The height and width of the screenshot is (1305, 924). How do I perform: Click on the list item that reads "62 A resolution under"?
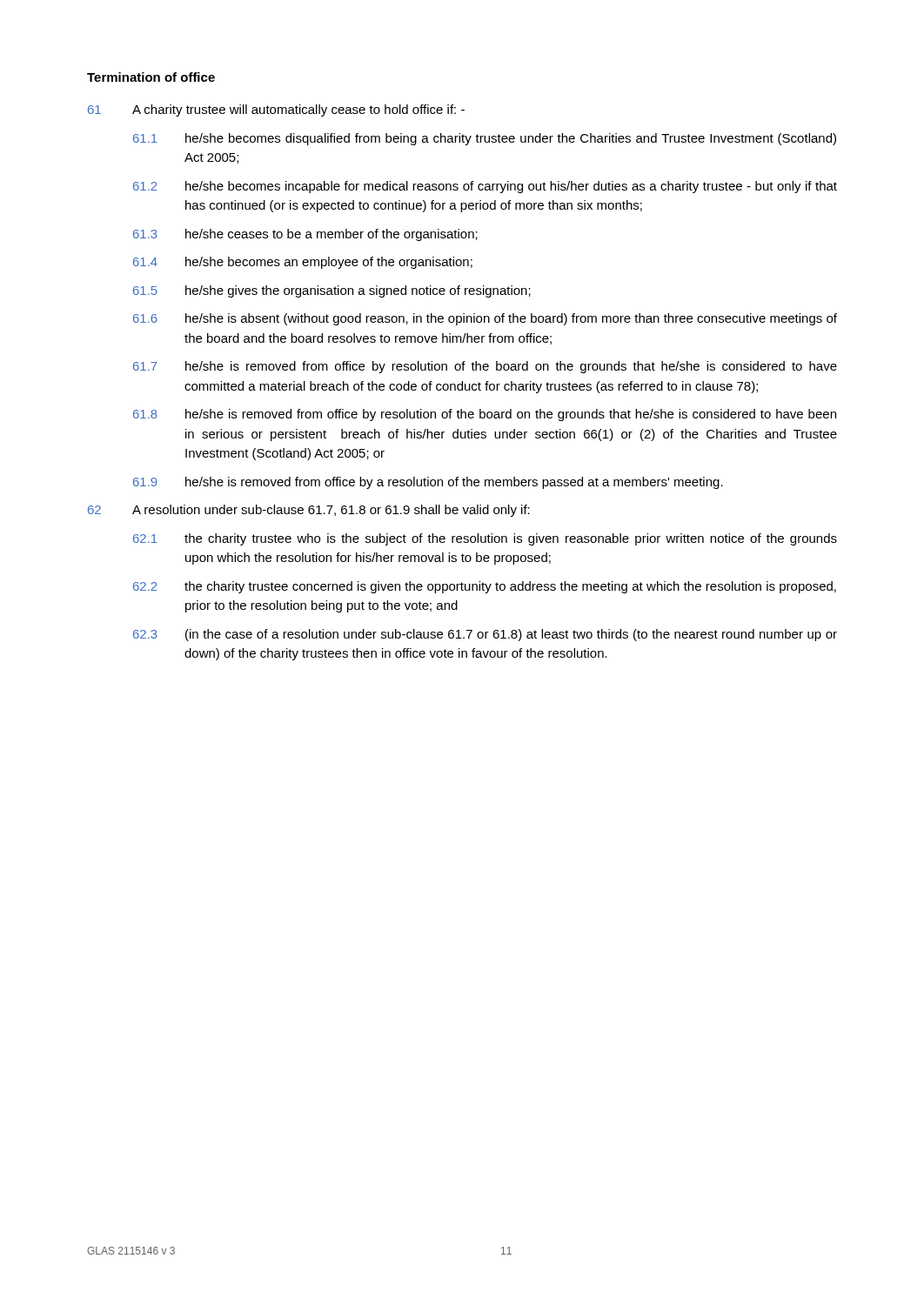462,510
